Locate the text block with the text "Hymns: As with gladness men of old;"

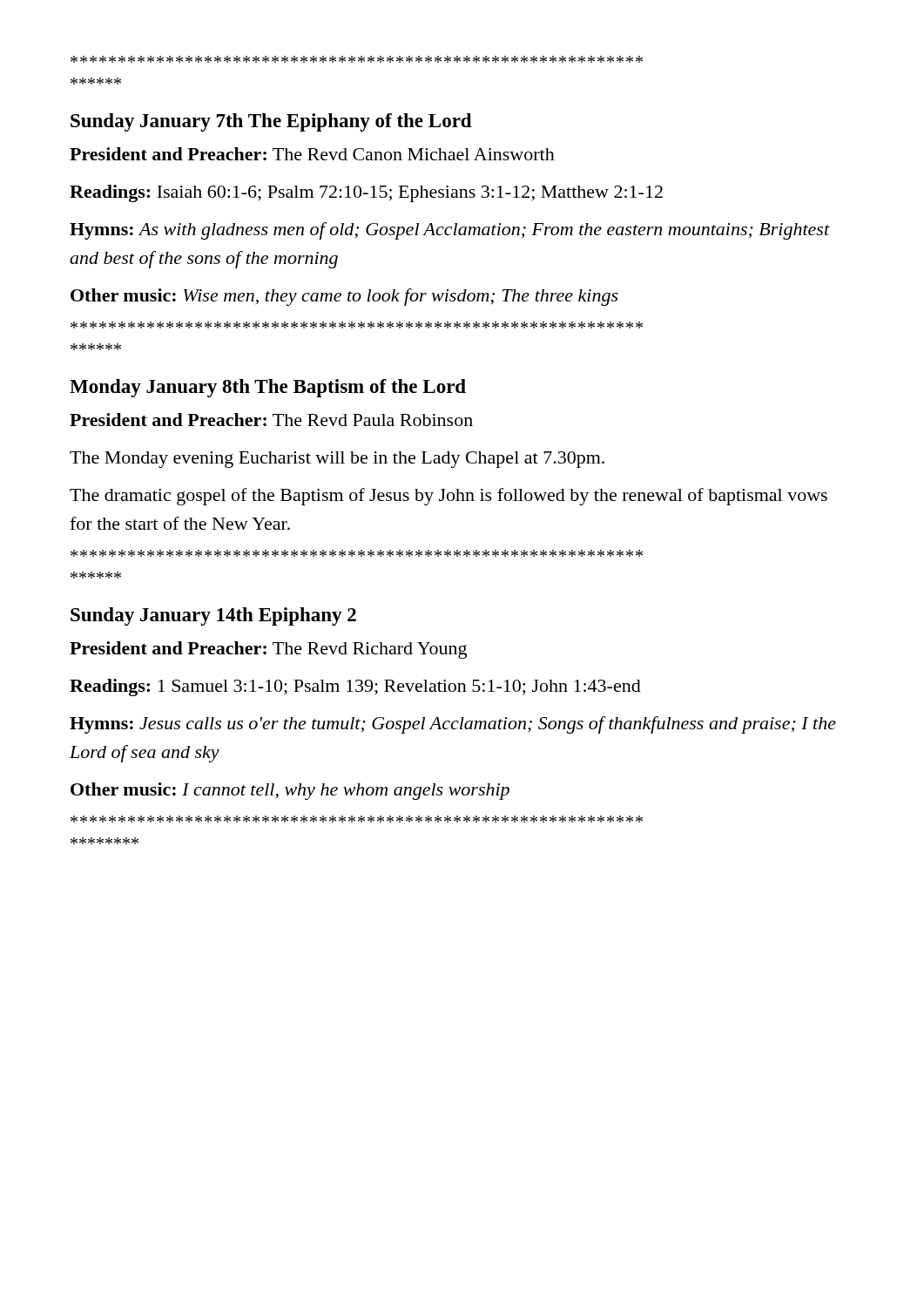coord(449,243)
